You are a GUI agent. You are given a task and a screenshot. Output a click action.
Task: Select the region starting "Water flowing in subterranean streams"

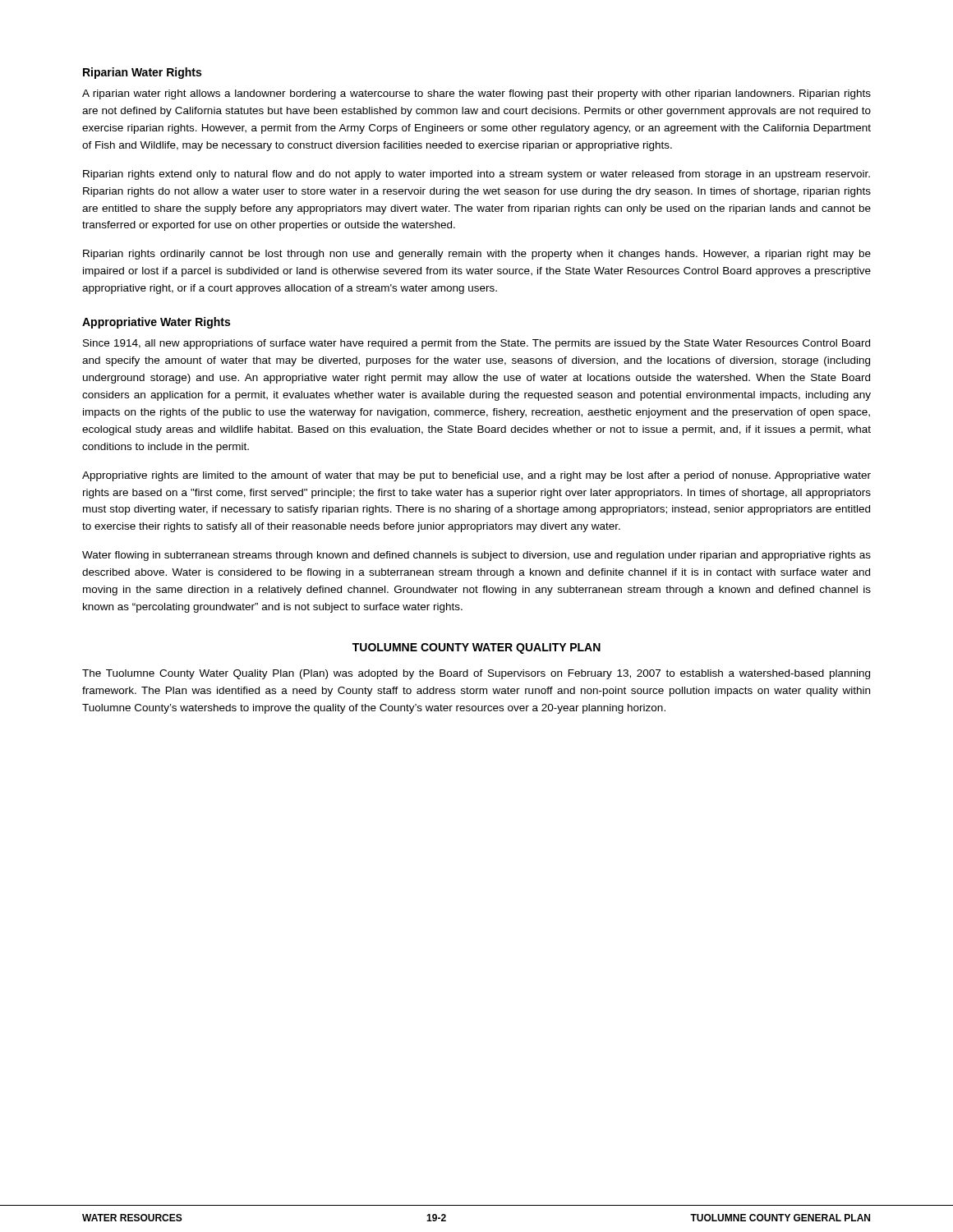(476, 581)
